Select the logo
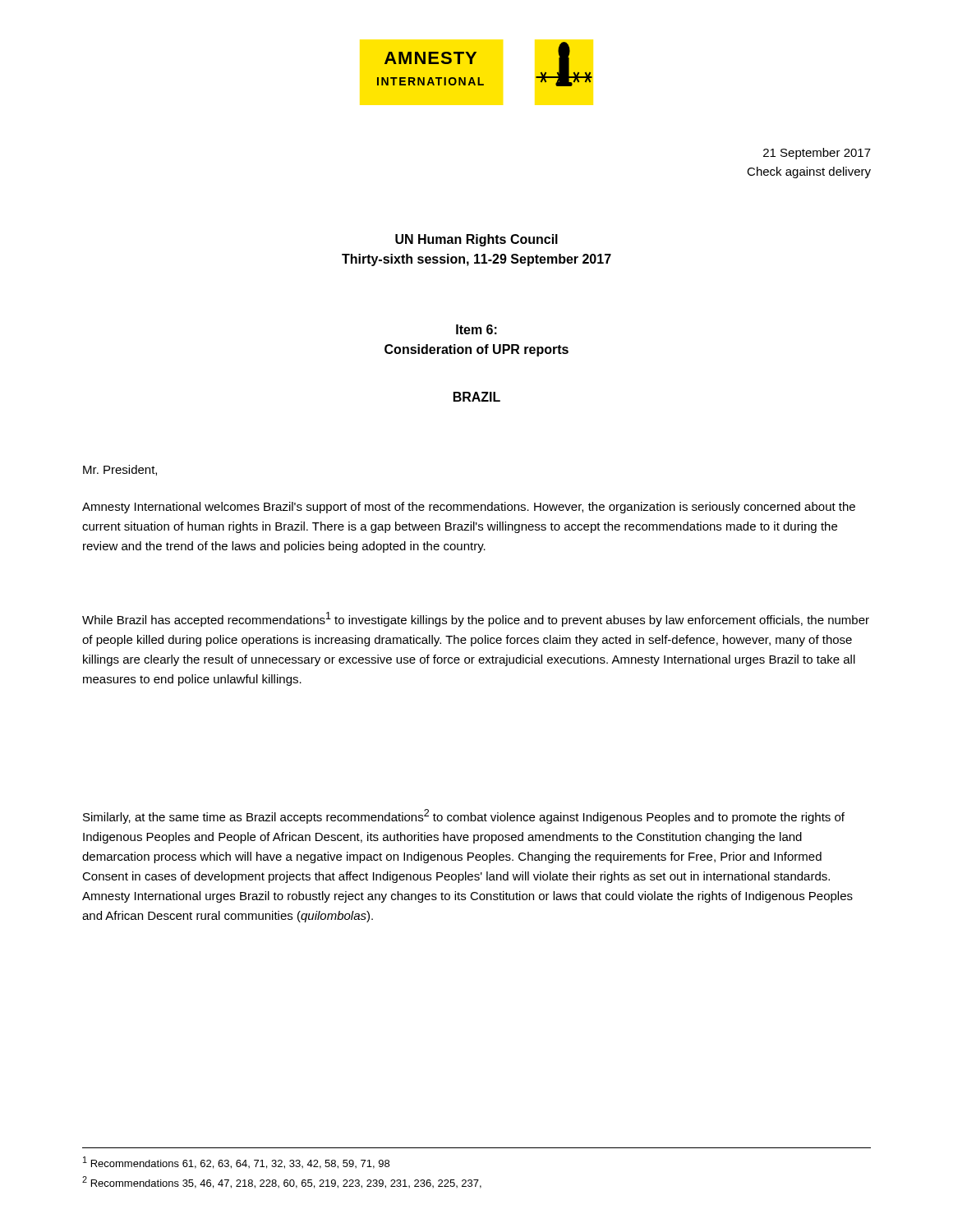The width and height of the screenshot is (953, 1232). pyautogui.click(x=476, y=72)
